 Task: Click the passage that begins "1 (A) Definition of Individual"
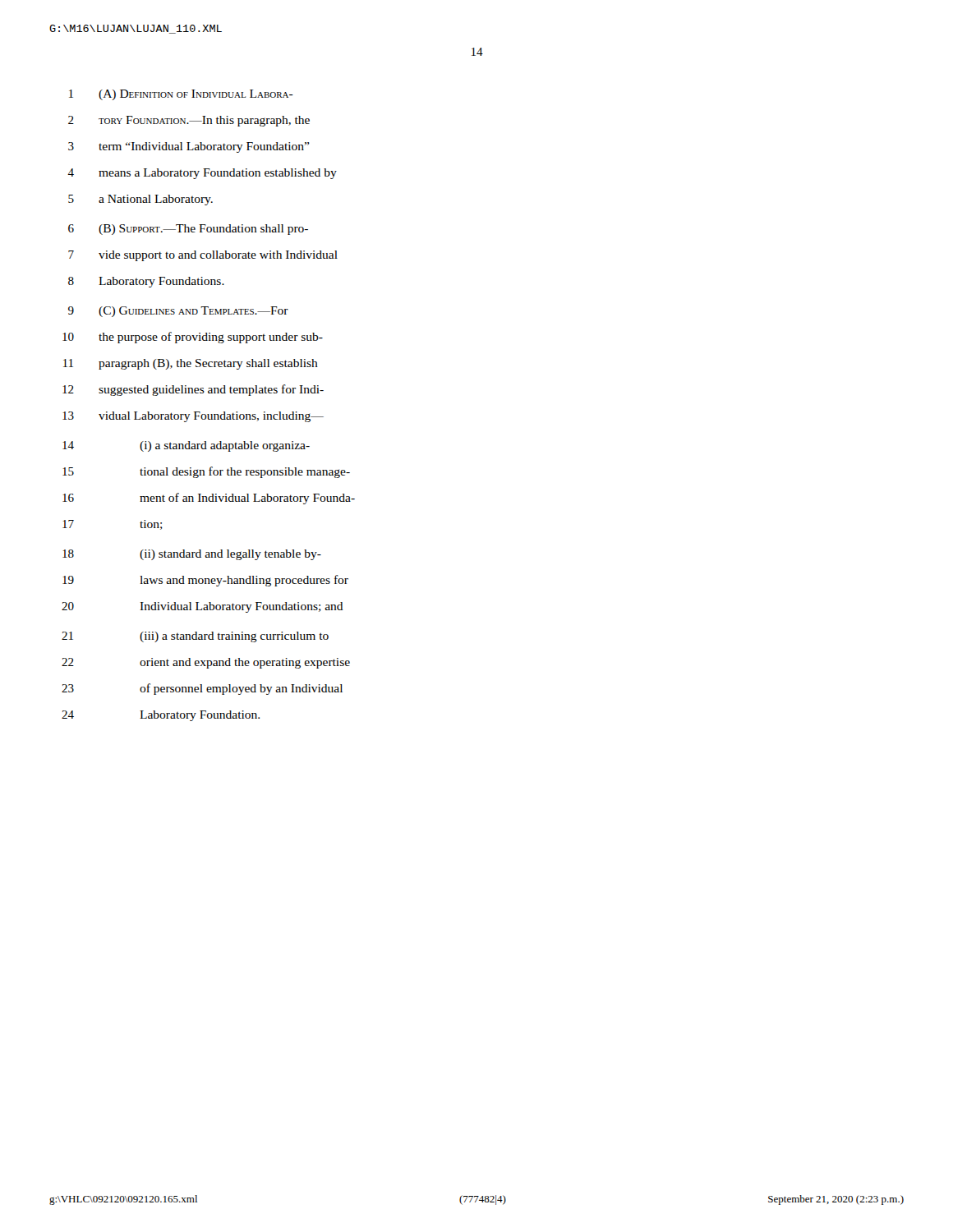(x=181, y=95)
